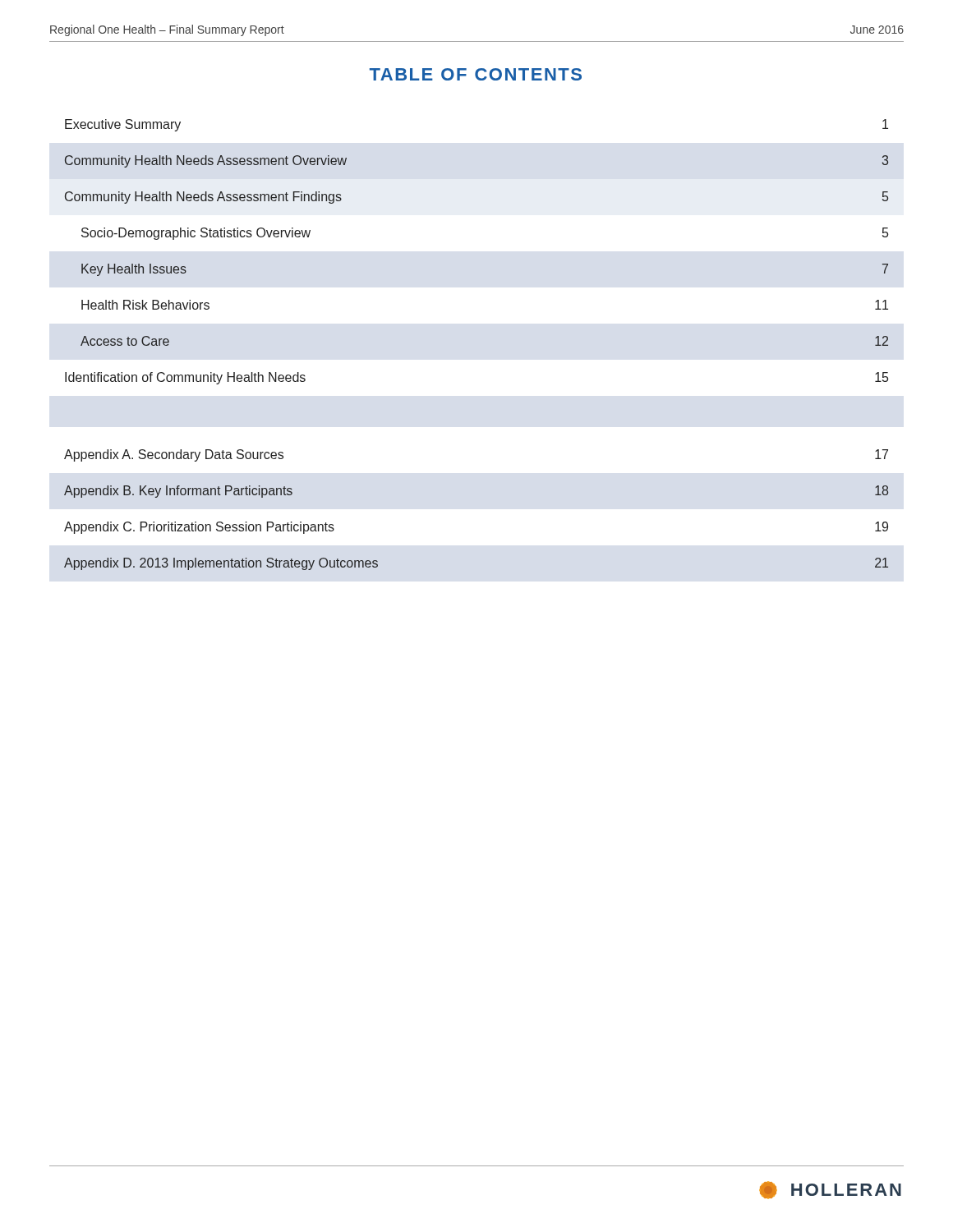
Task: Click on the list item containing "Appendix C. Prioritization Session Participants 19"
Action: [x=198, y=528]
